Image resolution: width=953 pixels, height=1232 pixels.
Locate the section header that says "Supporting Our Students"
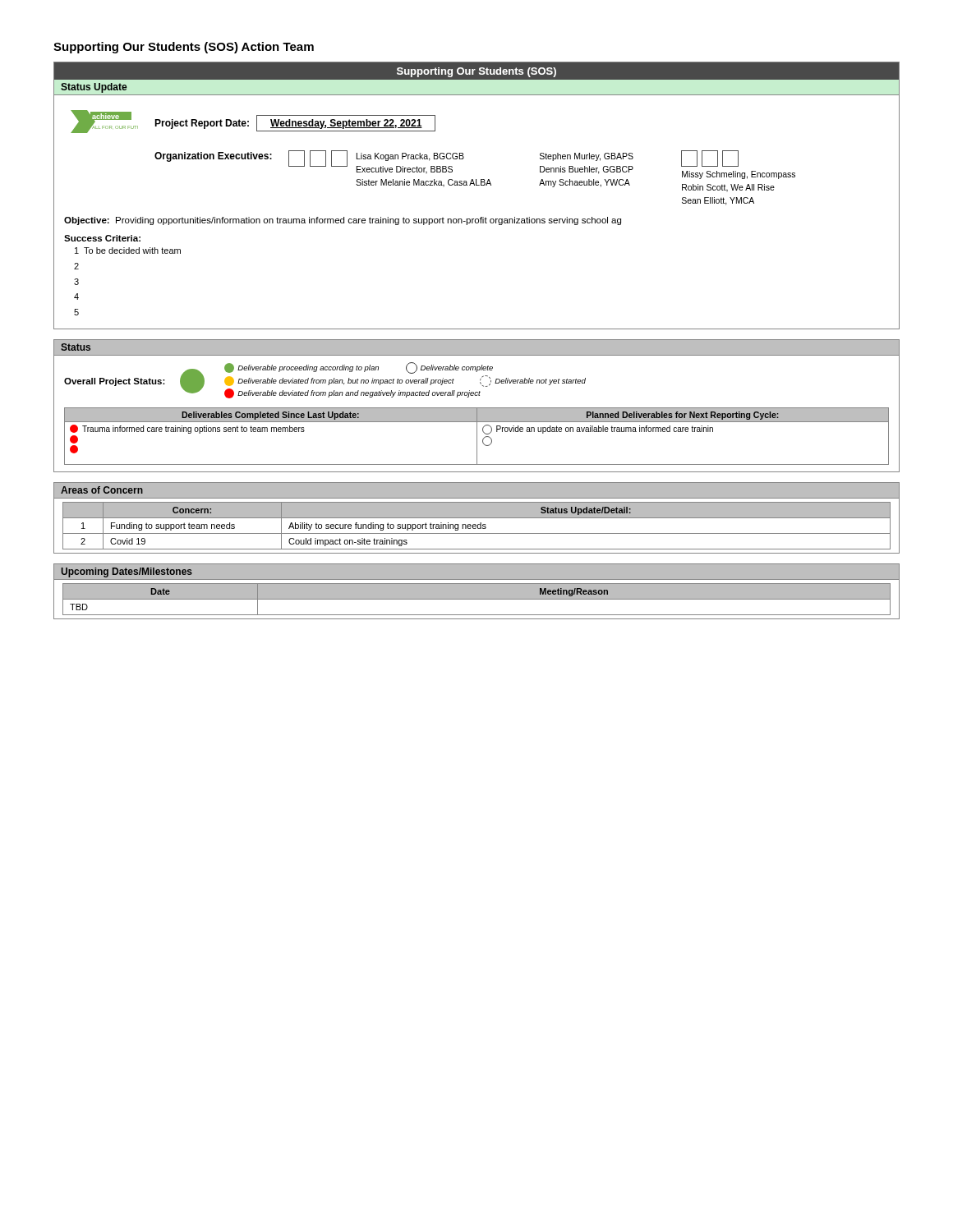tap(476, 71)
